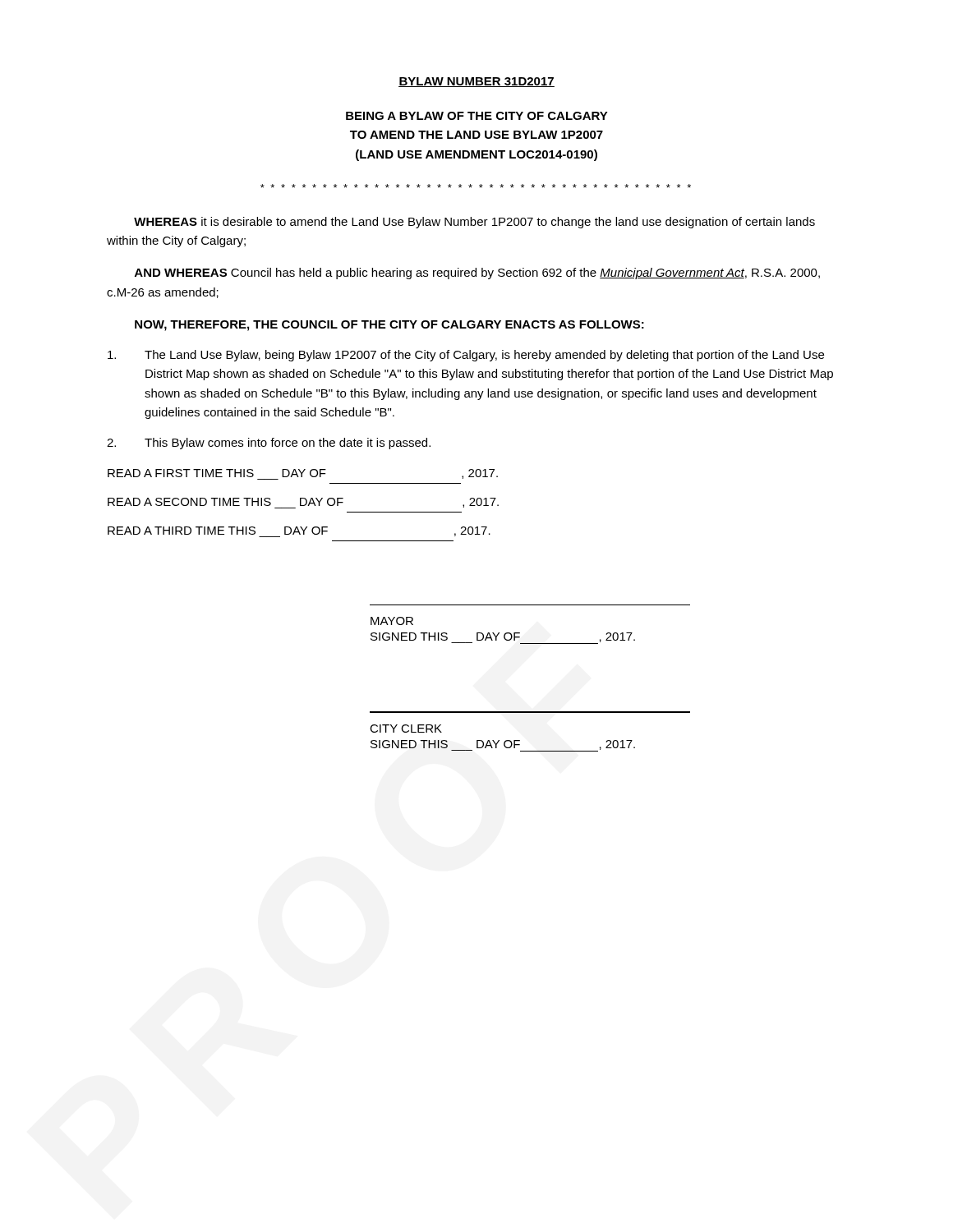Select the region starting "BYLAW NUMBER 31D2017"
The height and width of the screenshot is (1232, 953).
pyautogui.click(x=476, y=81)
